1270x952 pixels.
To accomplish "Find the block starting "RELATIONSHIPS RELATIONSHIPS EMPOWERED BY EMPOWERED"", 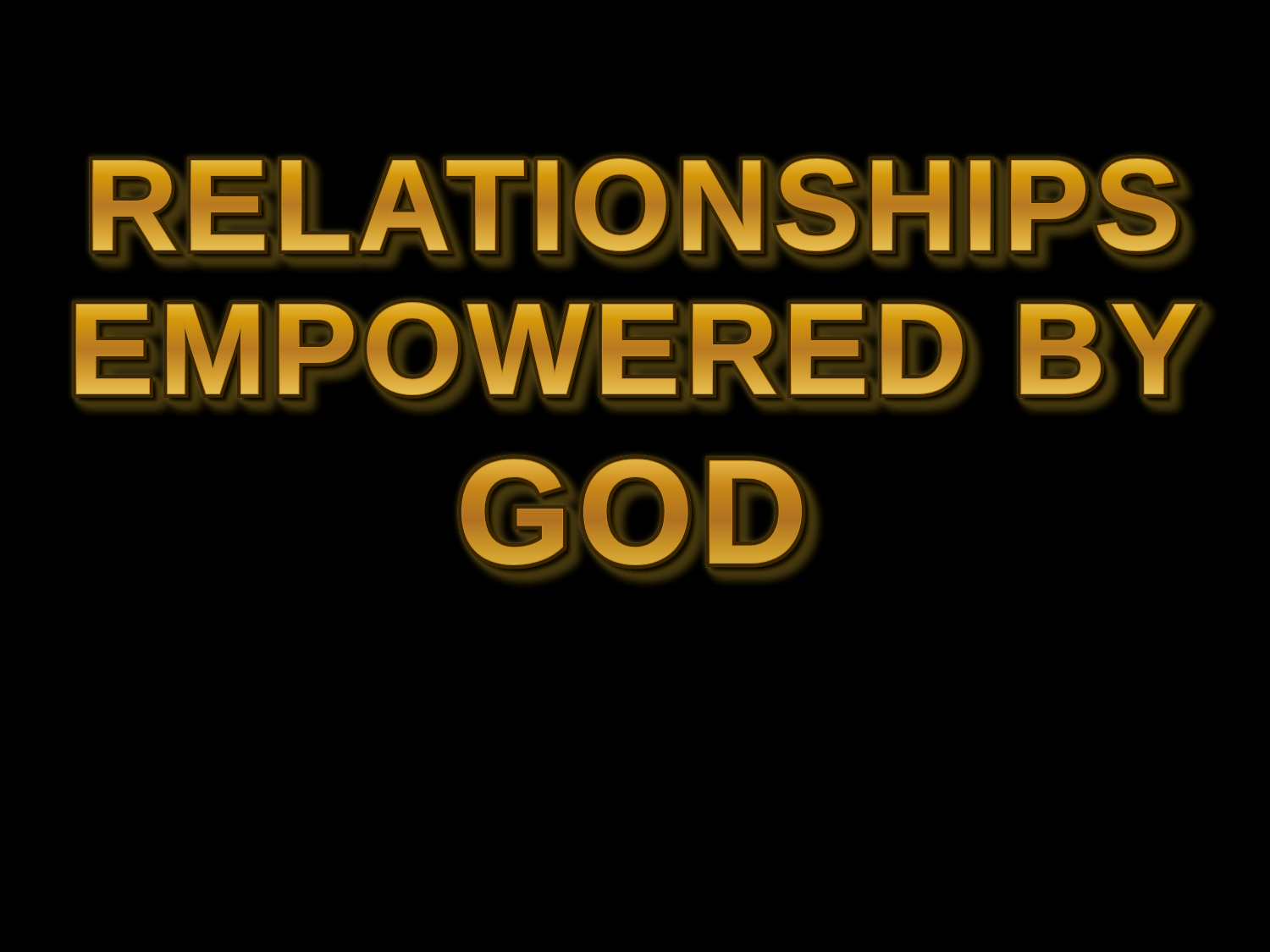I will (x=635, y=355).
